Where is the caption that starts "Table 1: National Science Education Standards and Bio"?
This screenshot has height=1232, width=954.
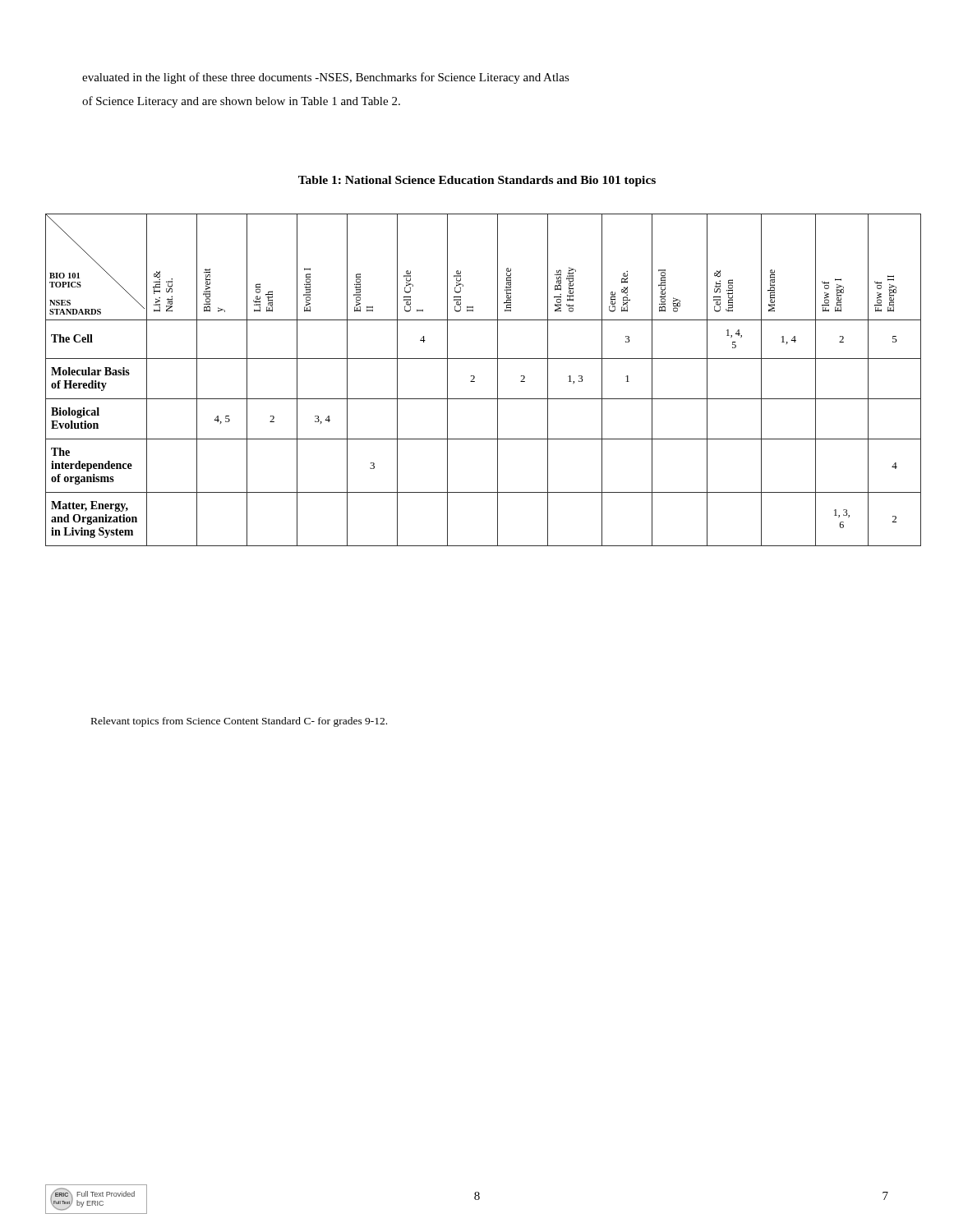click(477, 179)
